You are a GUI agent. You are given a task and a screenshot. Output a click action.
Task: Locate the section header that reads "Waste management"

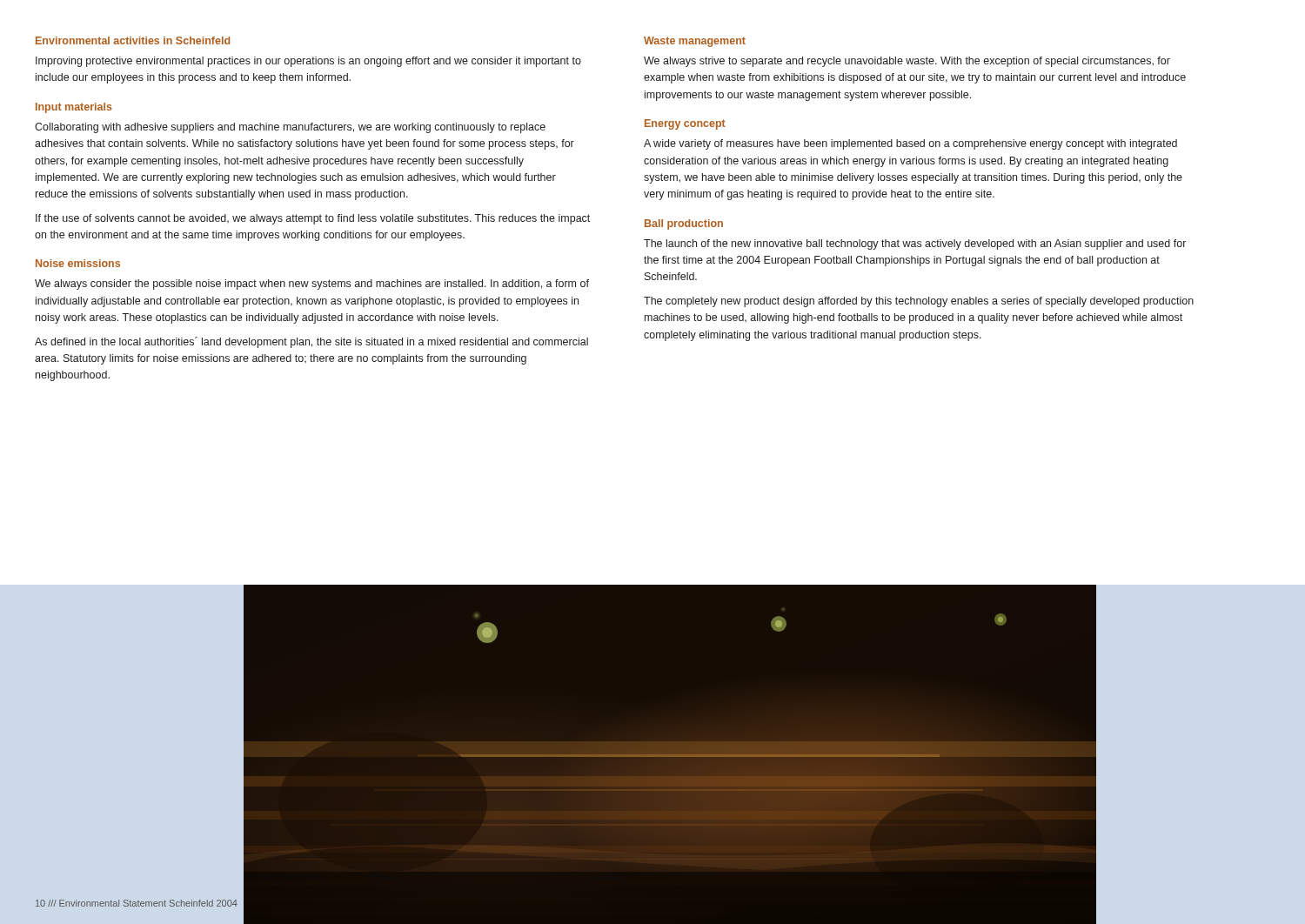[695, 41]
